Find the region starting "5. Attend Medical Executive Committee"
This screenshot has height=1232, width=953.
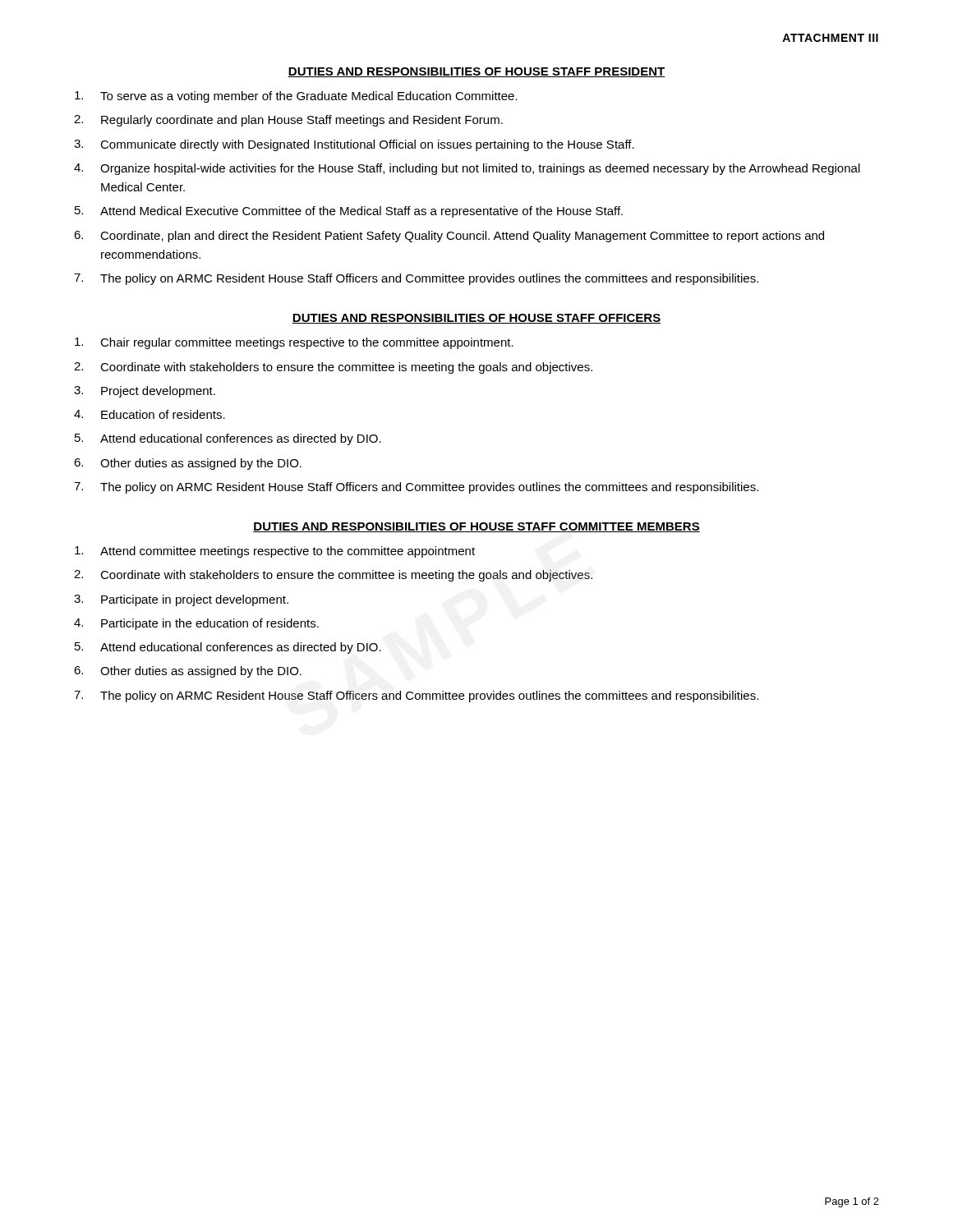click(476, 211)
